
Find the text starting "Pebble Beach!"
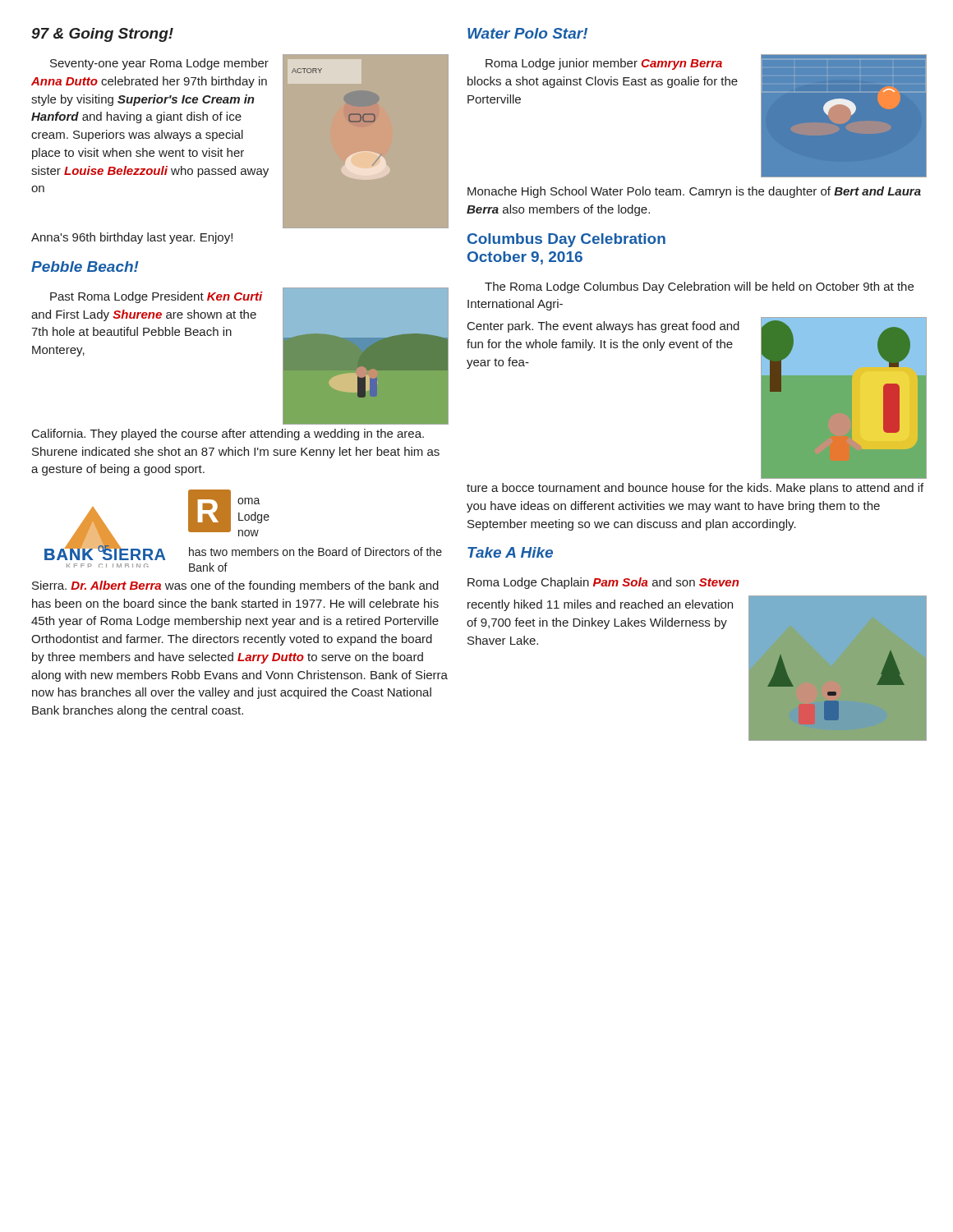(x=85, y=267)
